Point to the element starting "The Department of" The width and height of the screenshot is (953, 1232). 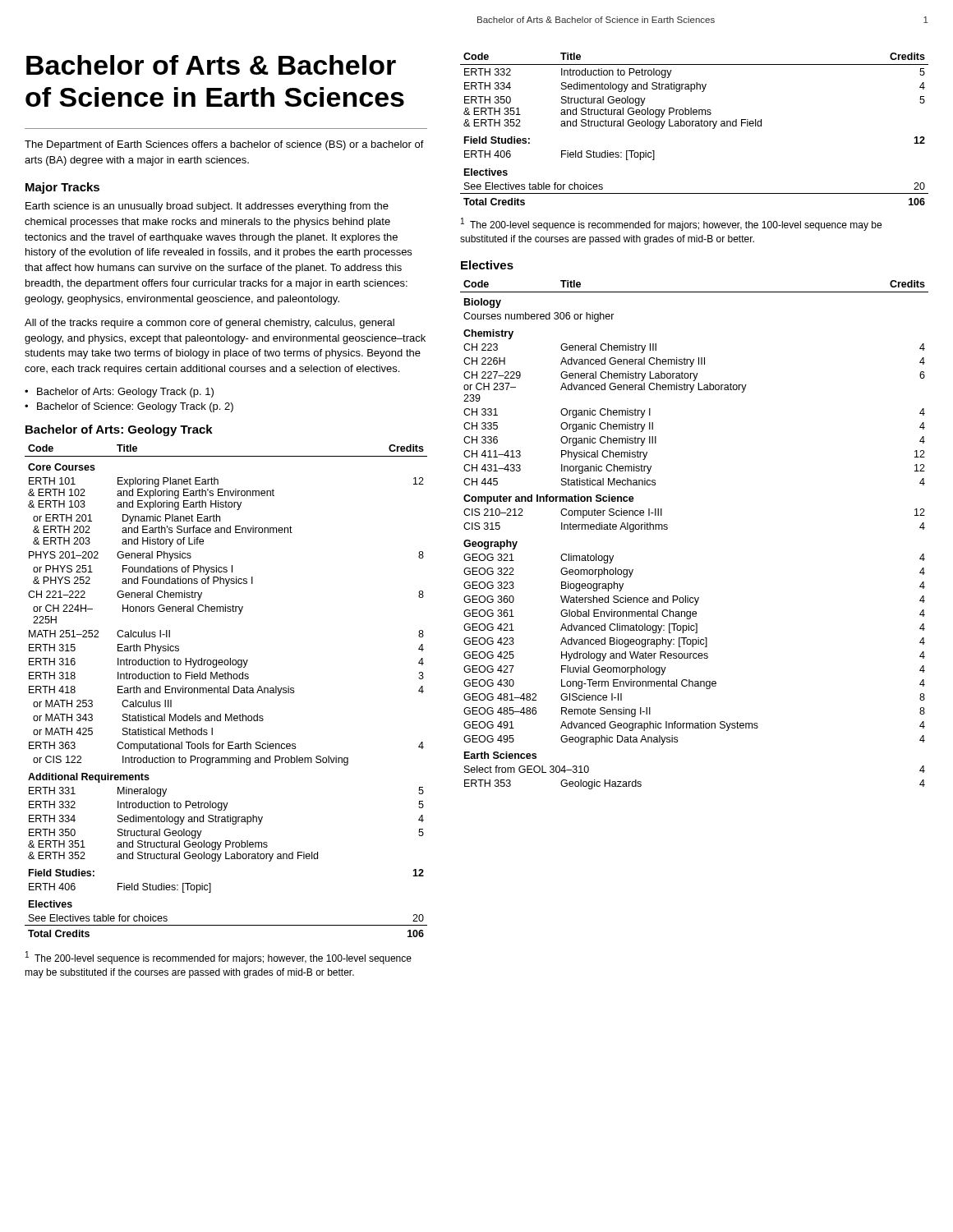point(224,152)
